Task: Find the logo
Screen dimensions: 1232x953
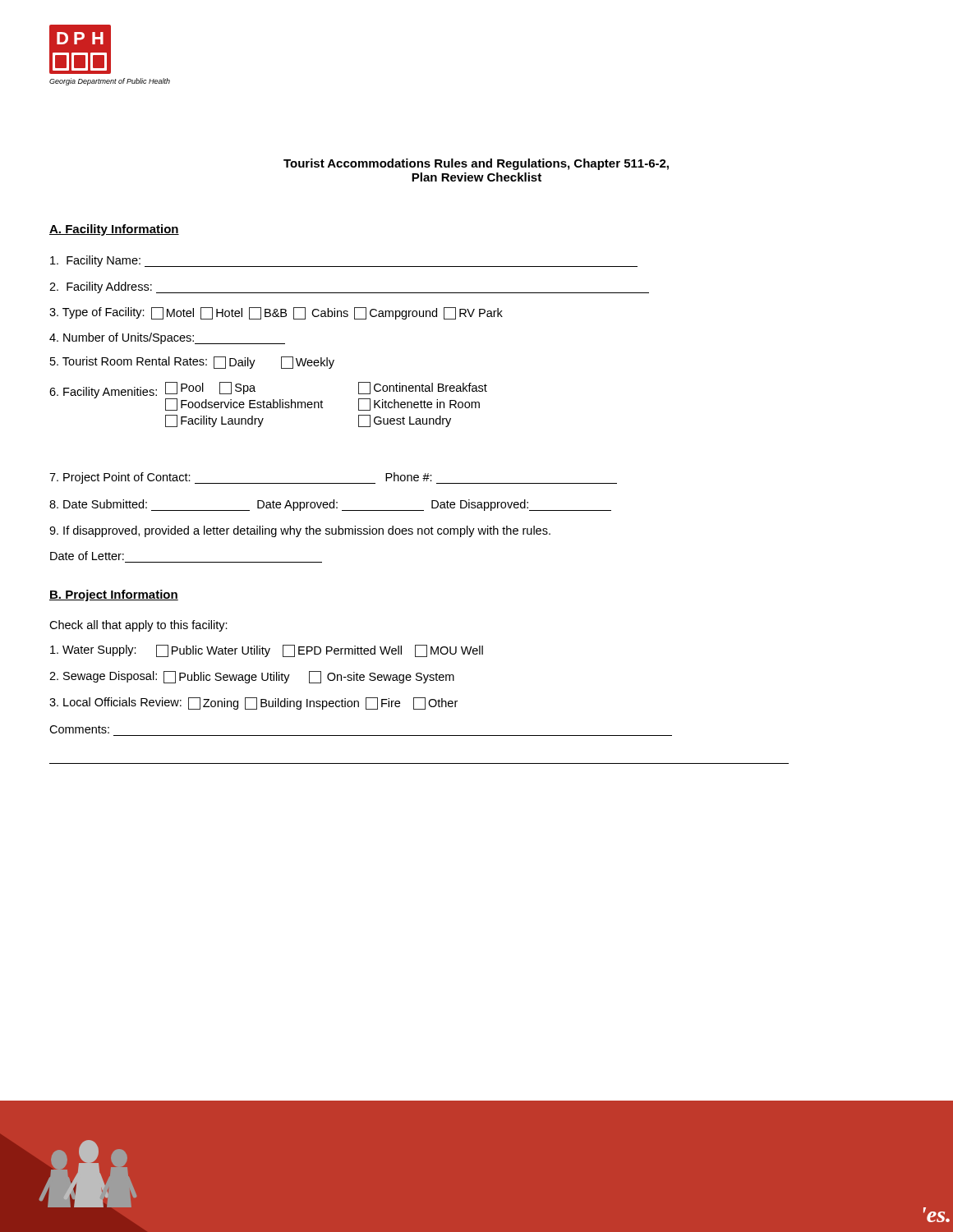Action: pos(131,57)
